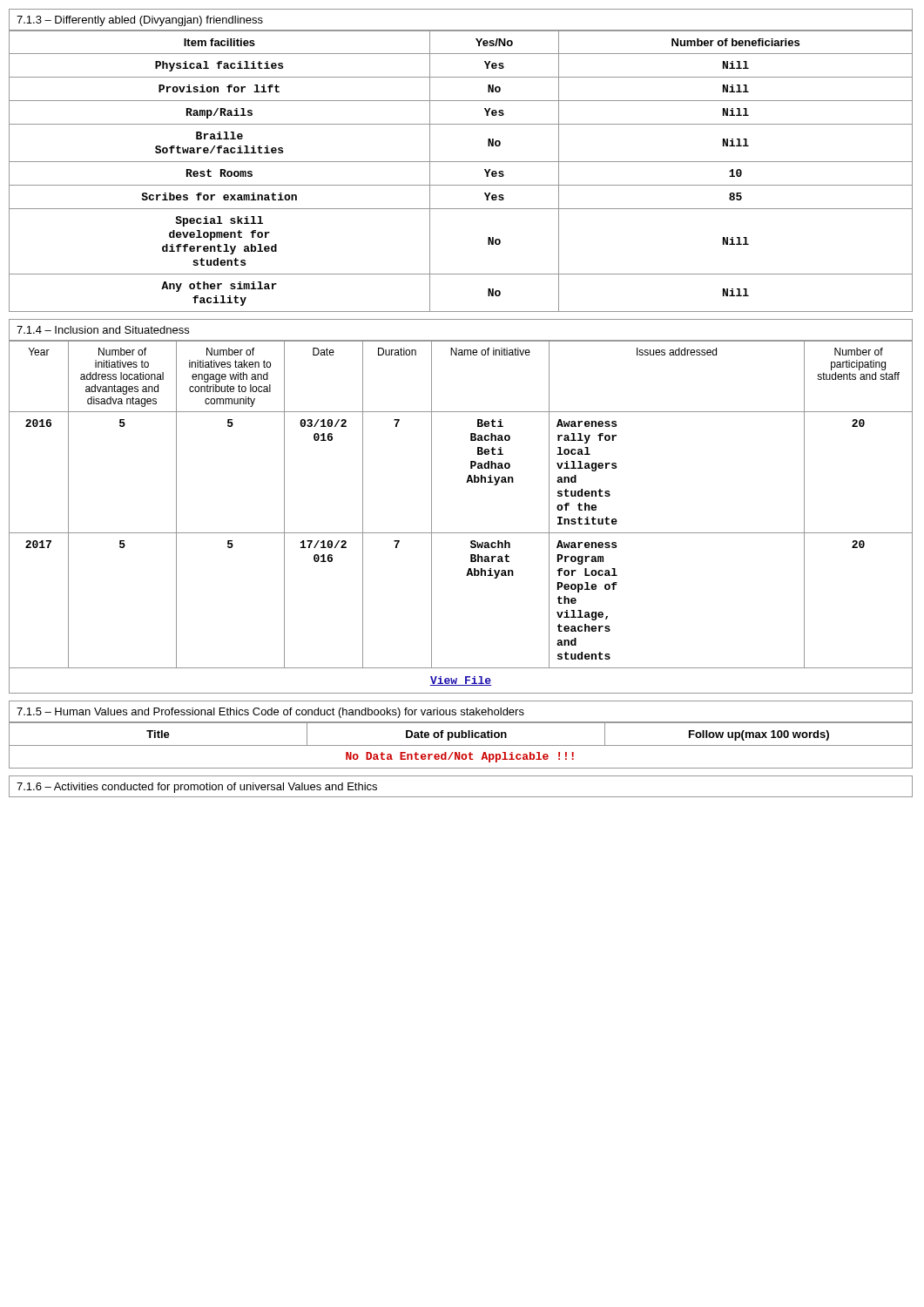This screenshot has width=924, height=1307.
Task: Find the section header that reads "7.1.5 – Human Values and Professional"
Action: pyautogui.click(x=270, y=711)
